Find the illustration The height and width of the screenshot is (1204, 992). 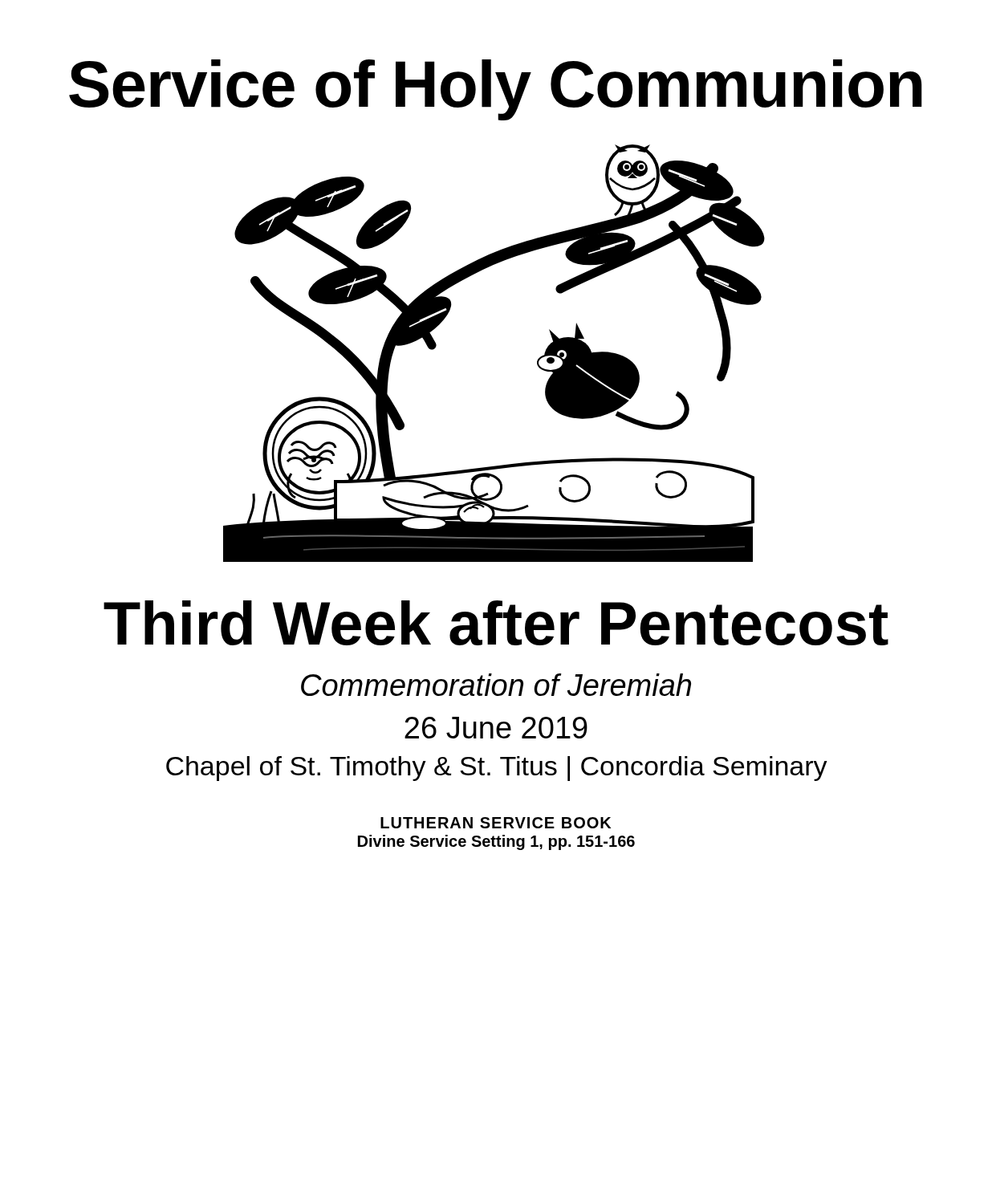(x=496, y=353)
